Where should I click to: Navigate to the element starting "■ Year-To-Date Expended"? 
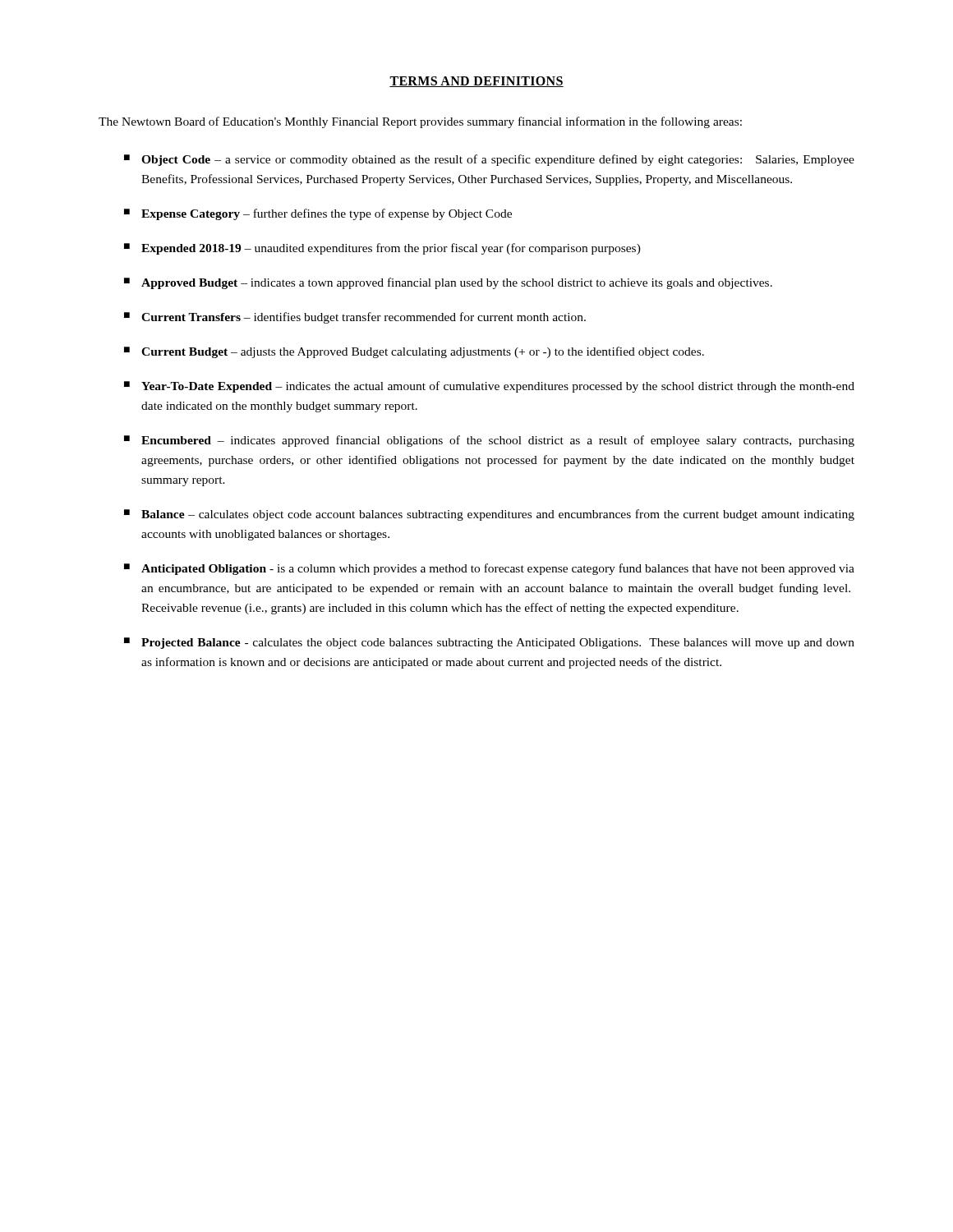(x=489, y=396)
